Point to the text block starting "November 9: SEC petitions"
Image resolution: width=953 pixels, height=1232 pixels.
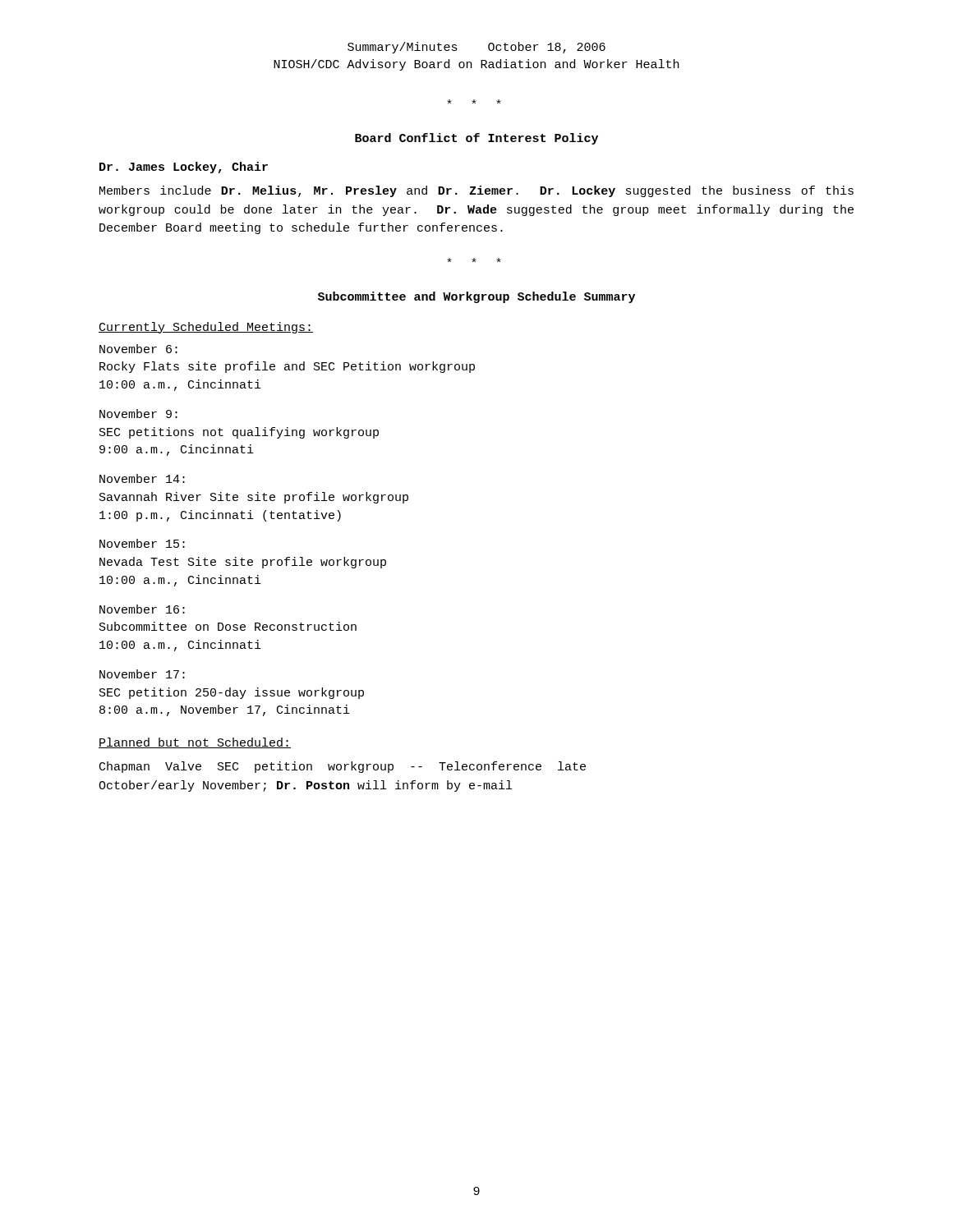[239, 433]
